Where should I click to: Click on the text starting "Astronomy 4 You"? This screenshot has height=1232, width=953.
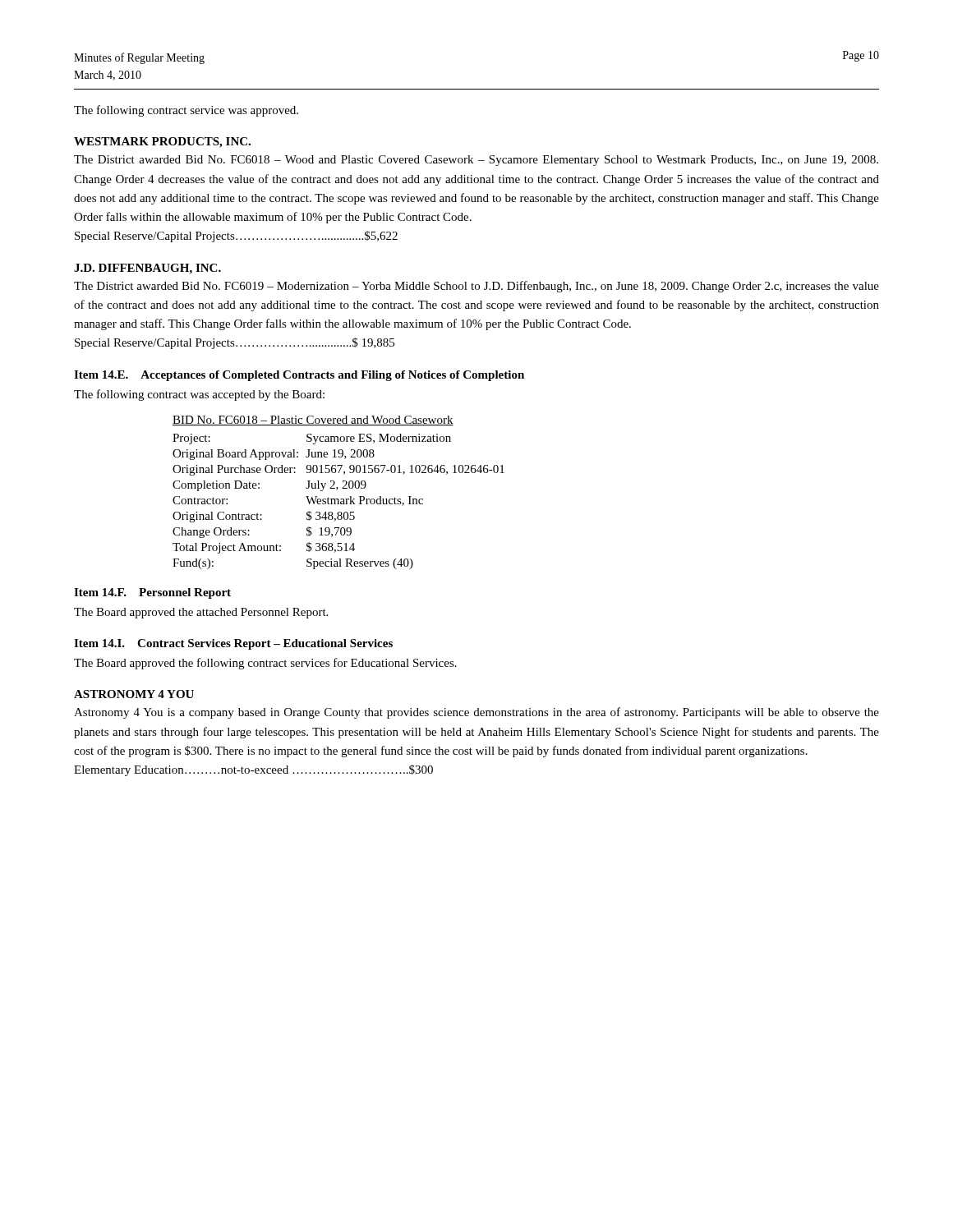(476, 741)
